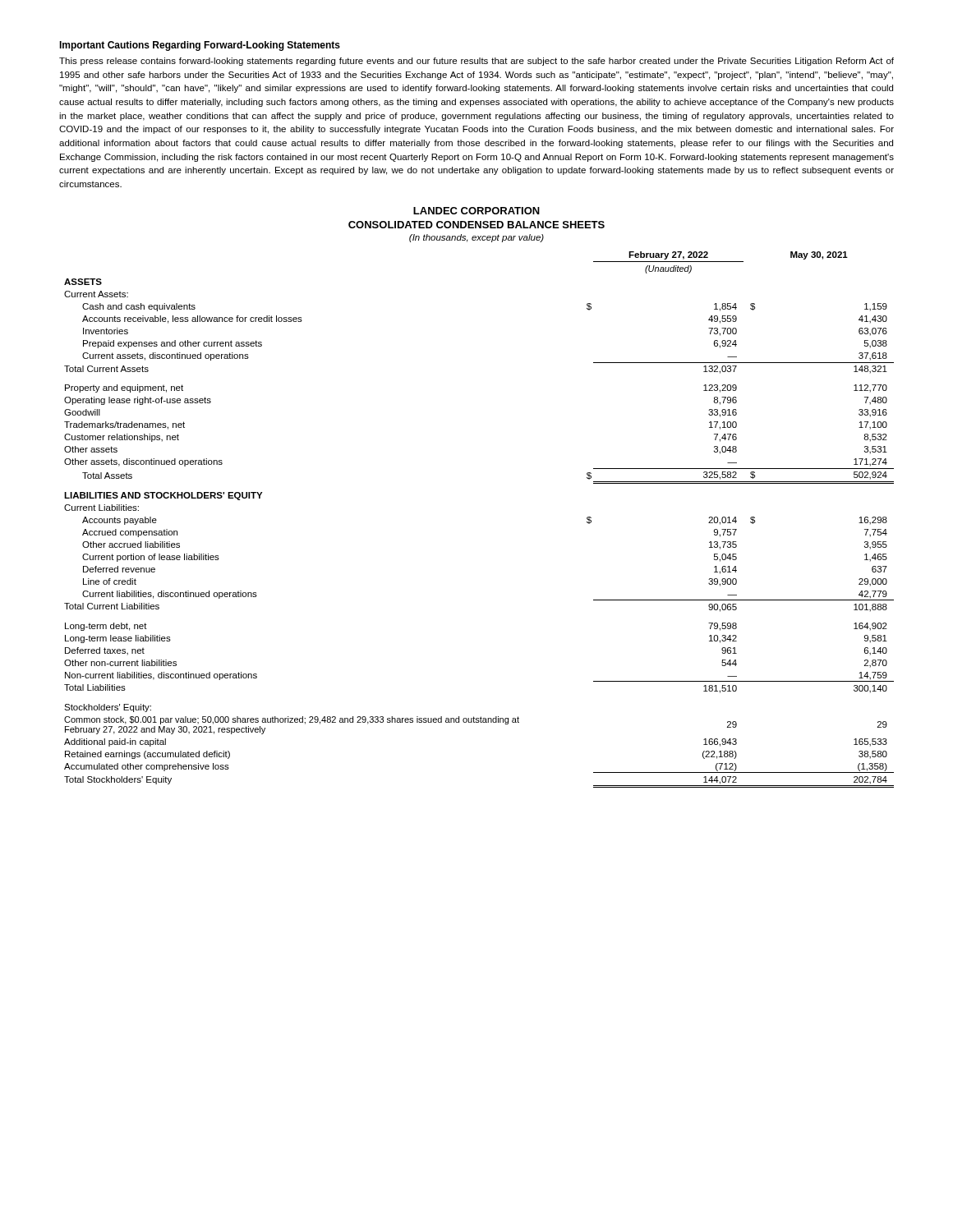Click on the text block containing "This press release contains"

pyautogui.click(x=476, y=122)
